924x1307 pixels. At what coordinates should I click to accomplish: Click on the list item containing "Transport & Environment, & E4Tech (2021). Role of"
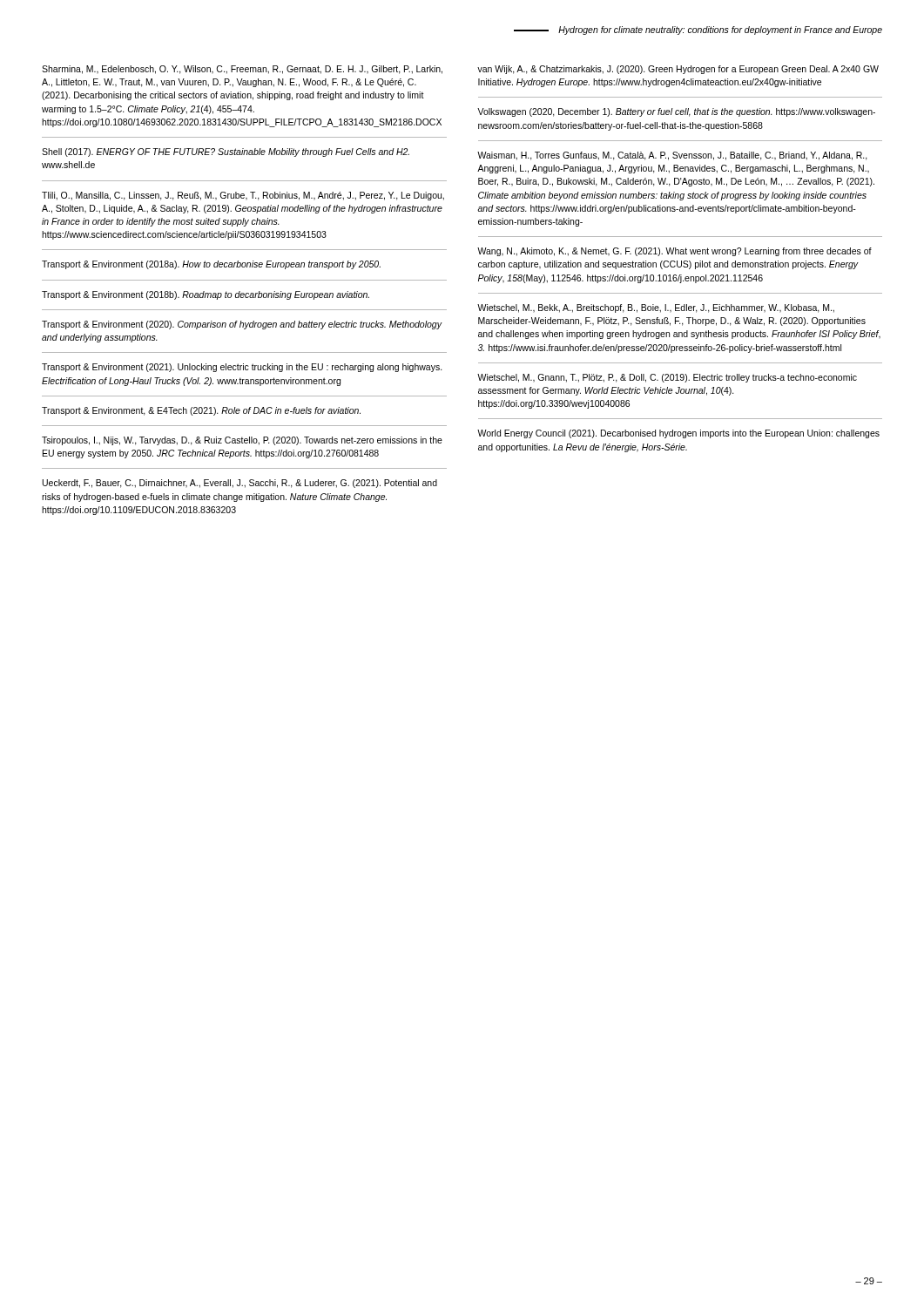[202, 410]
